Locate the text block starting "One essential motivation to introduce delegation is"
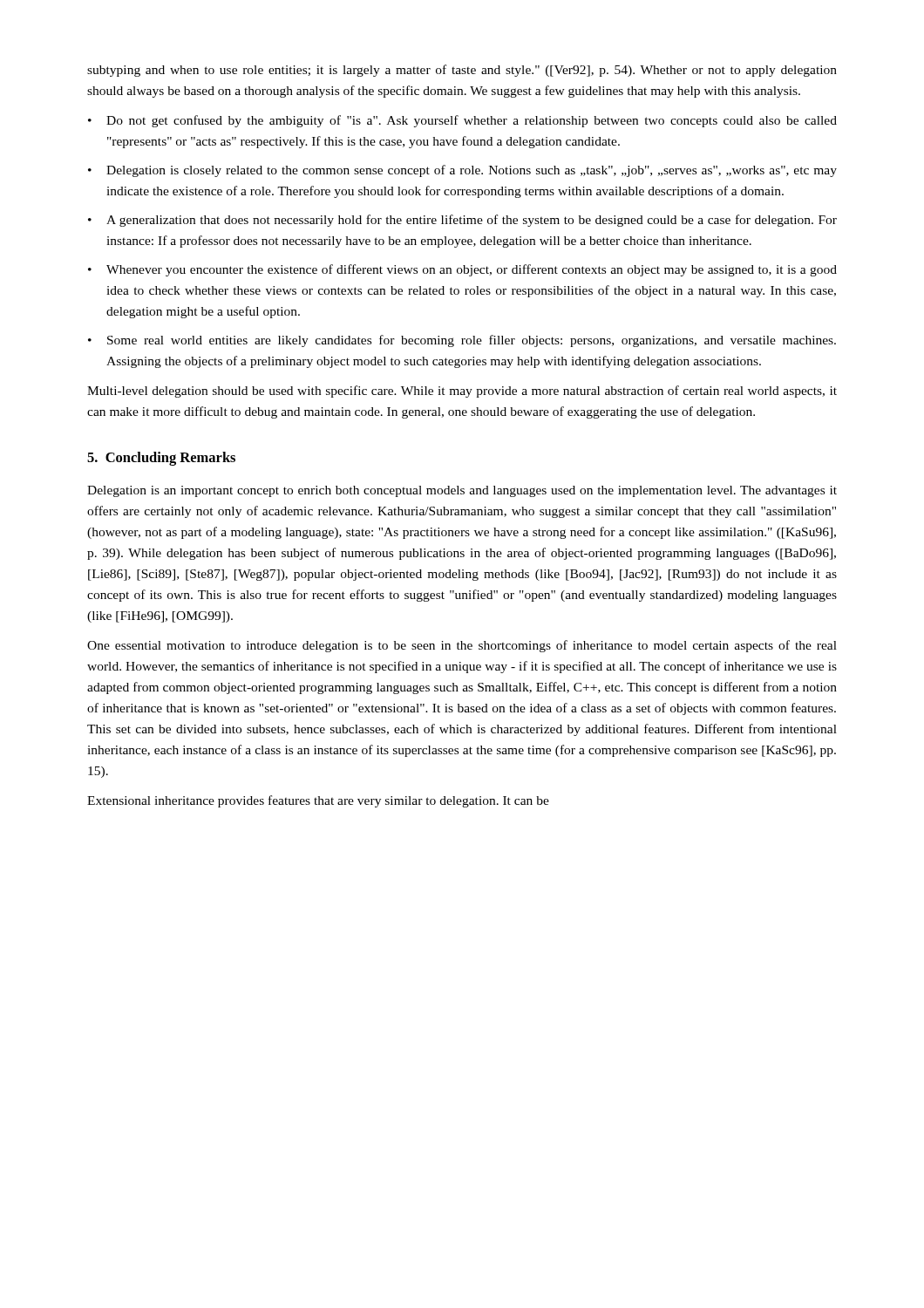The image size is (924, 1308). 462,708
